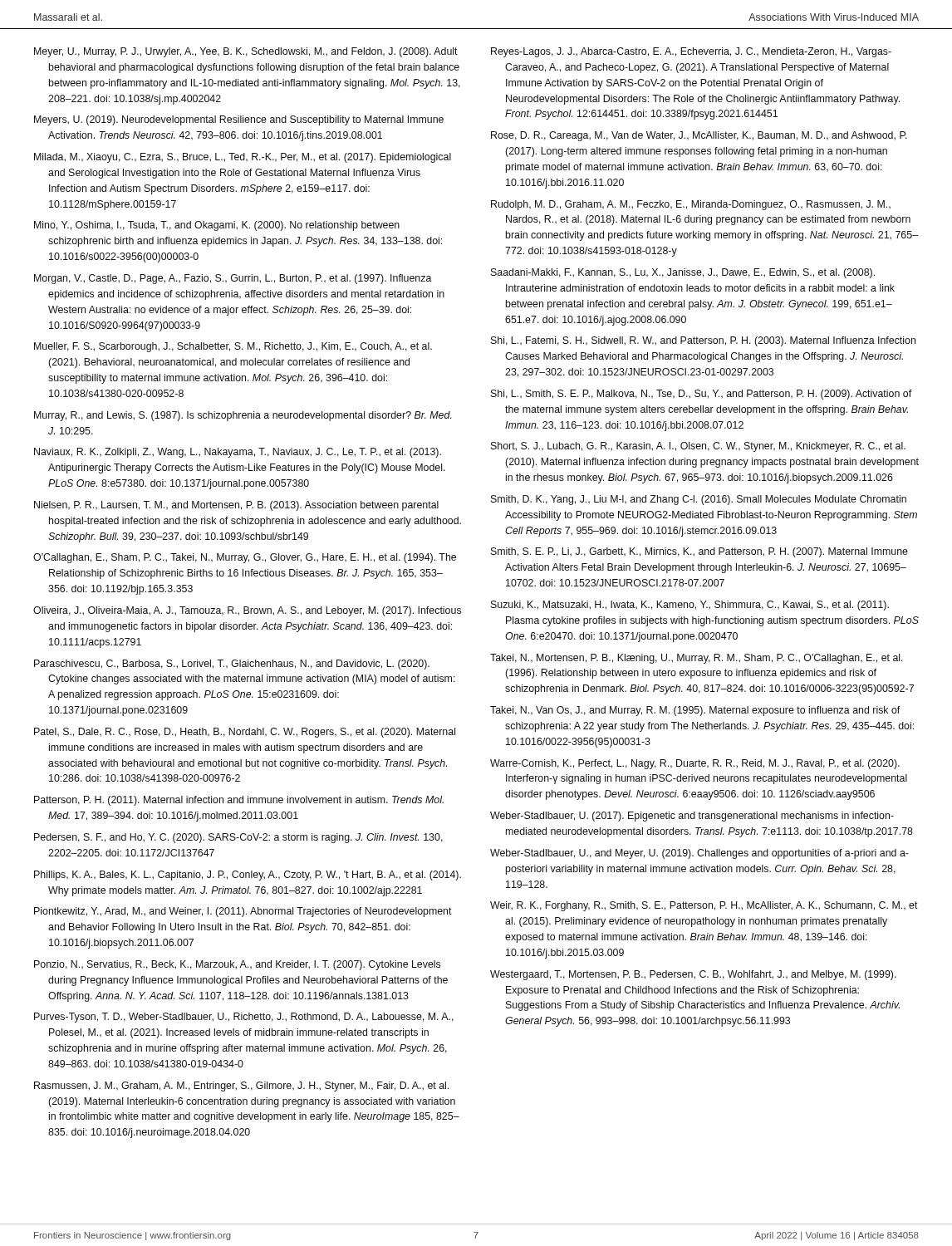Point to the block beginning "Weber-Stadlbauer, U., and Meyer, U. (2019). Challenges"
The image size is (952, 1246).
pyautogui.click(x=699, y=869)
